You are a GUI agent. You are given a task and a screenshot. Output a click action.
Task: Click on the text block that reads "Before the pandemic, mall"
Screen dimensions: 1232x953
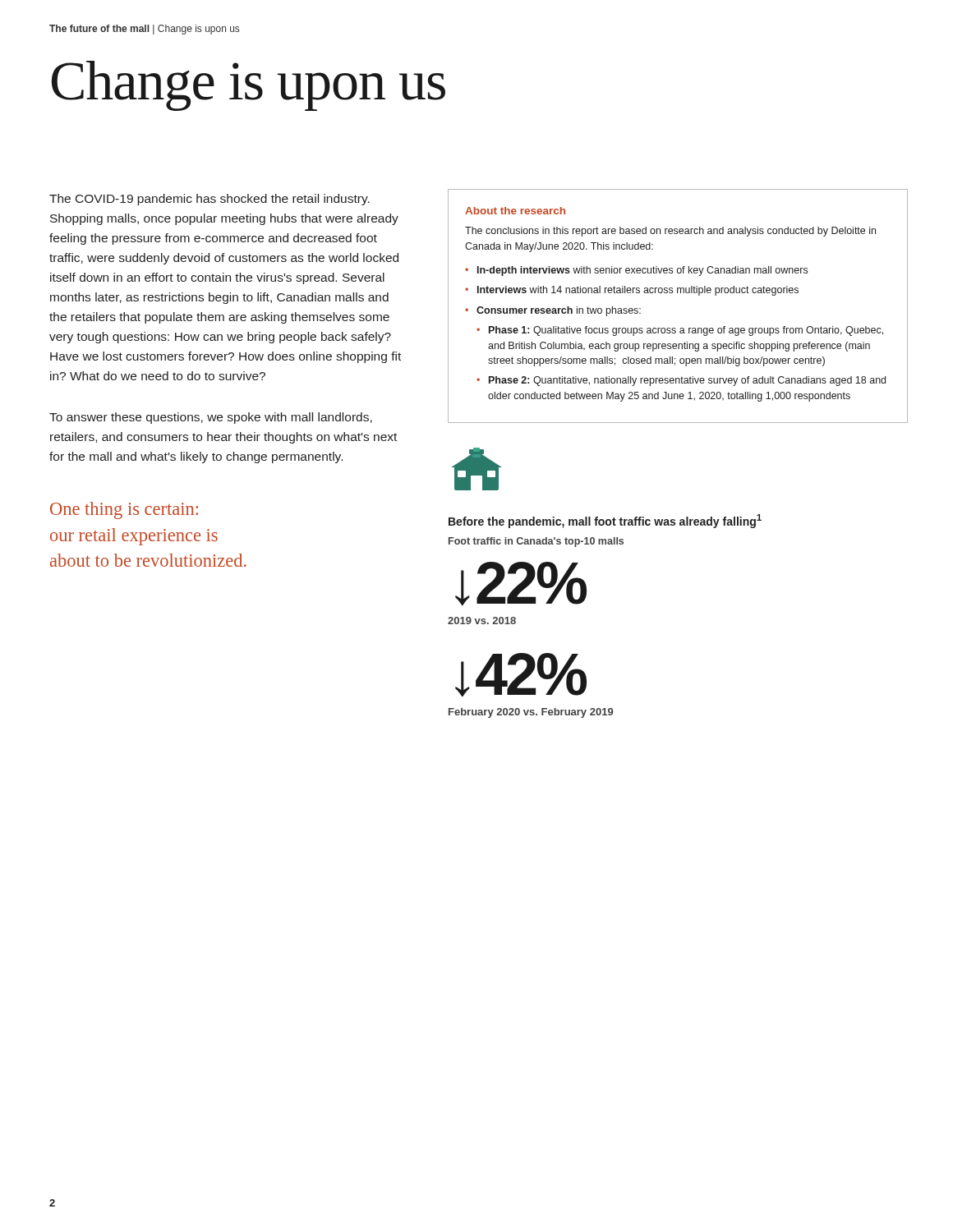tap(605, 520)
